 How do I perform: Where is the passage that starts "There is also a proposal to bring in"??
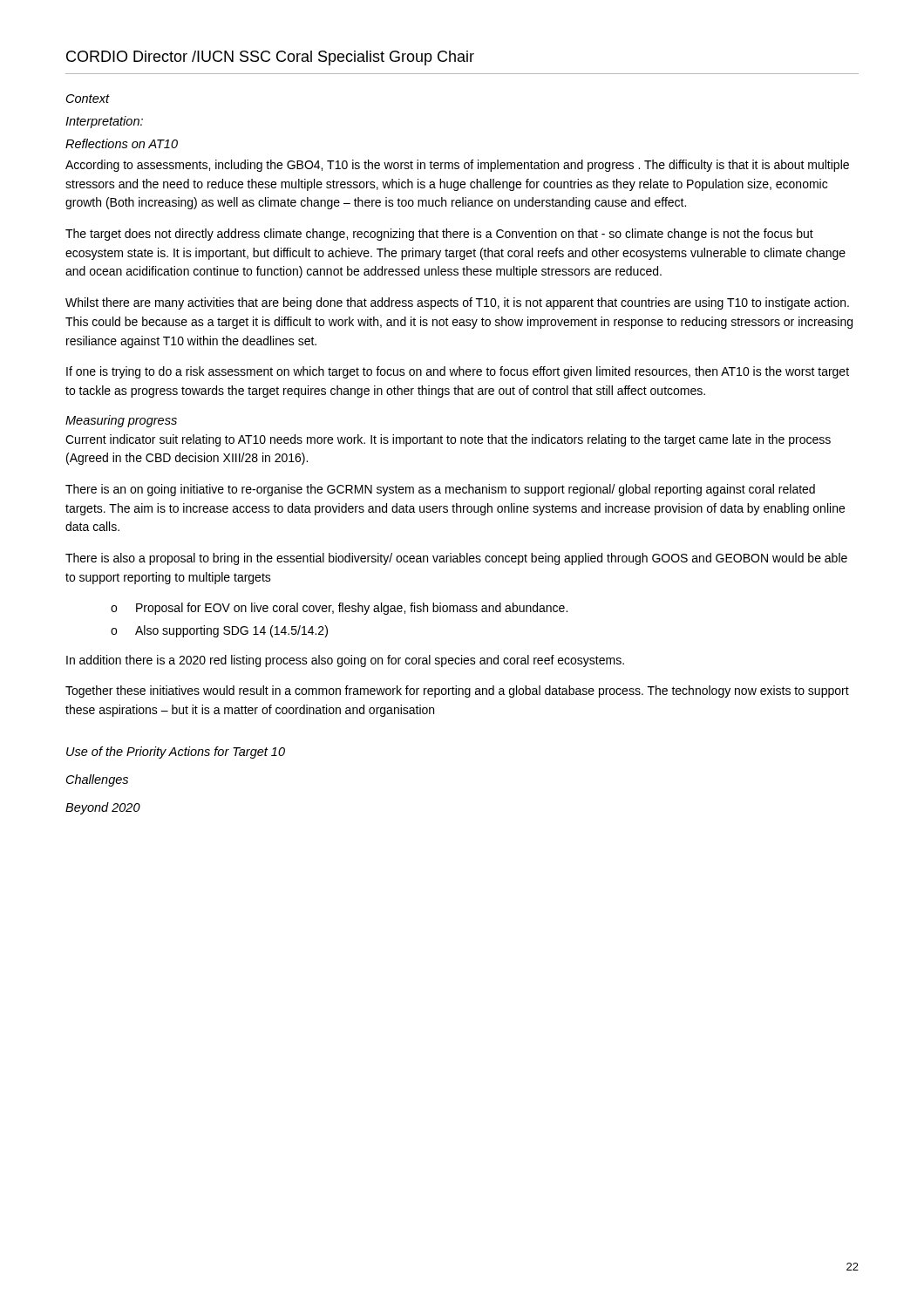(x=457, y=568)
